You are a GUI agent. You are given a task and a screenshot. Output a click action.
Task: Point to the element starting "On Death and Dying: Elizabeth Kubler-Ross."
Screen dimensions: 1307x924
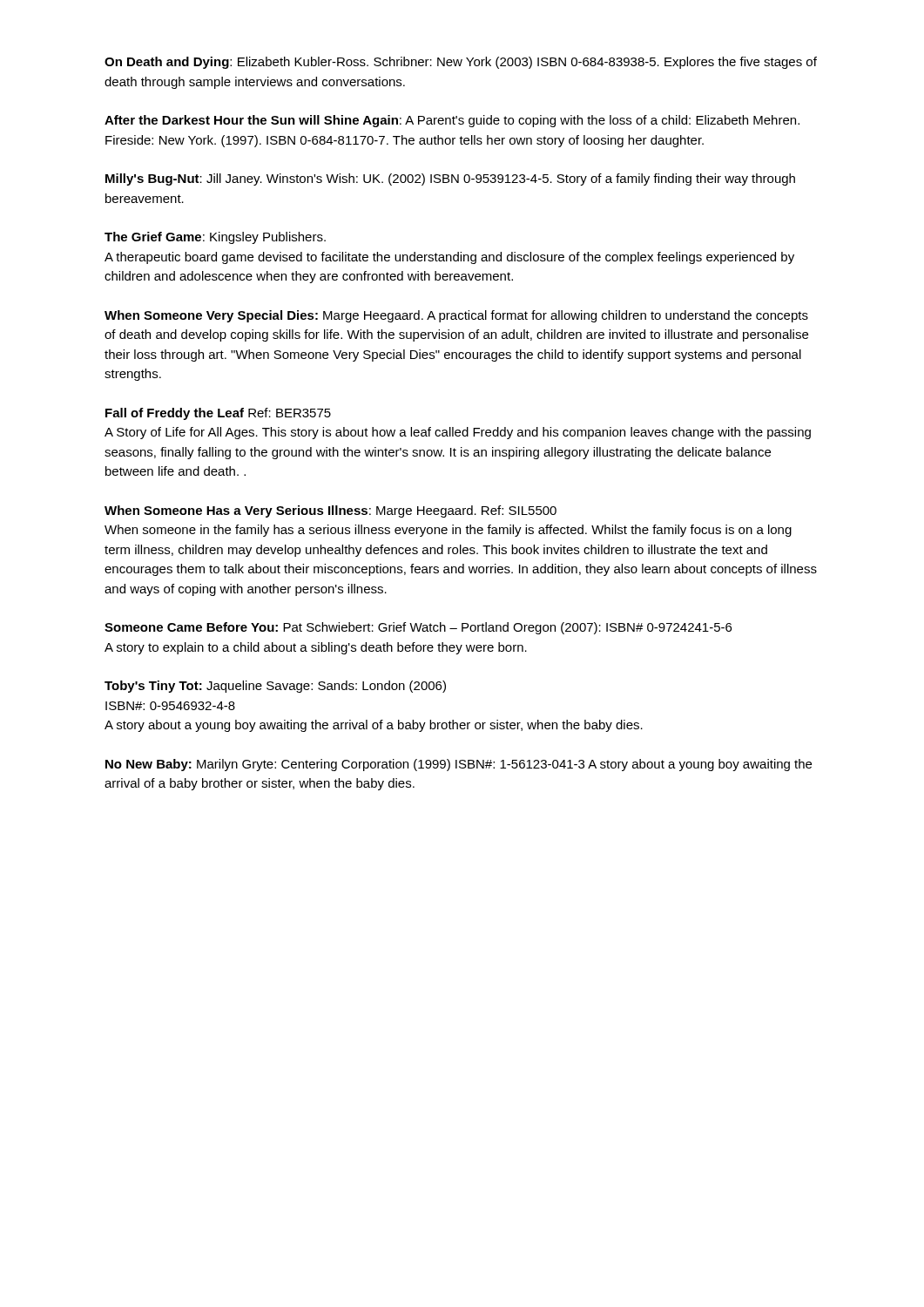pos(462,72)
